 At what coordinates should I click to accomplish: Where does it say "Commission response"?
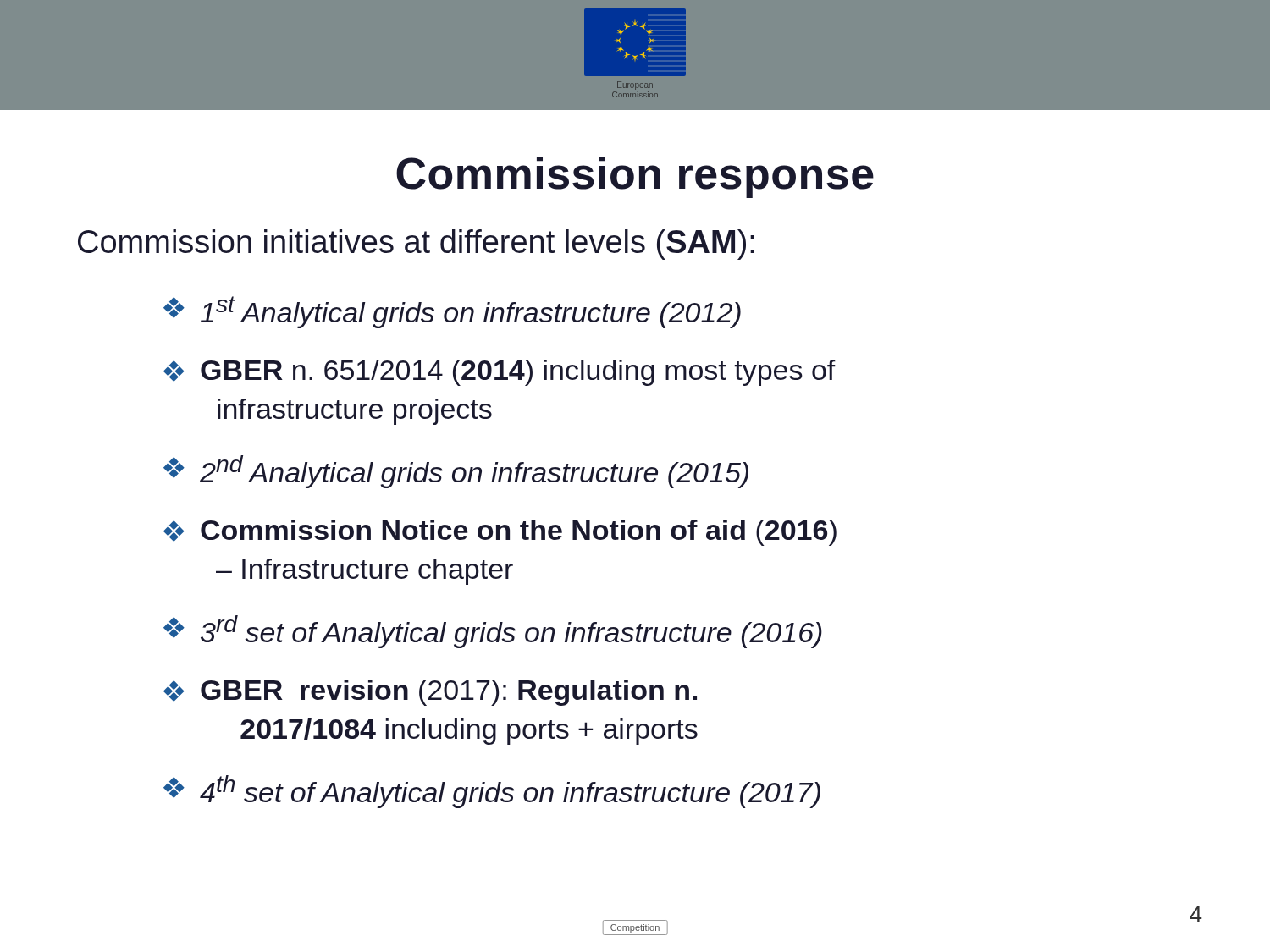point(635,174)
